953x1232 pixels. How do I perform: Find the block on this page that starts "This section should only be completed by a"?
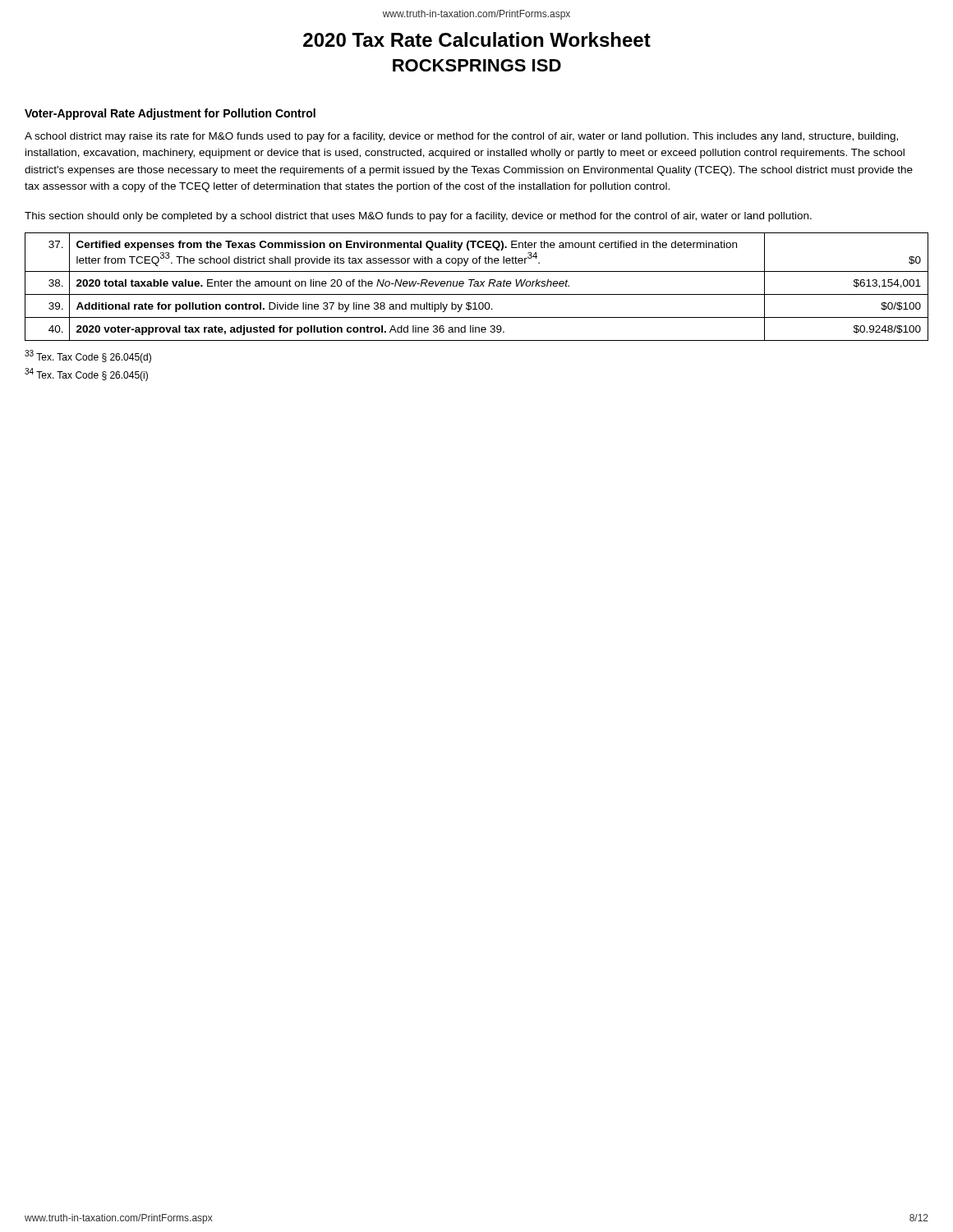(x=419, y=216)
